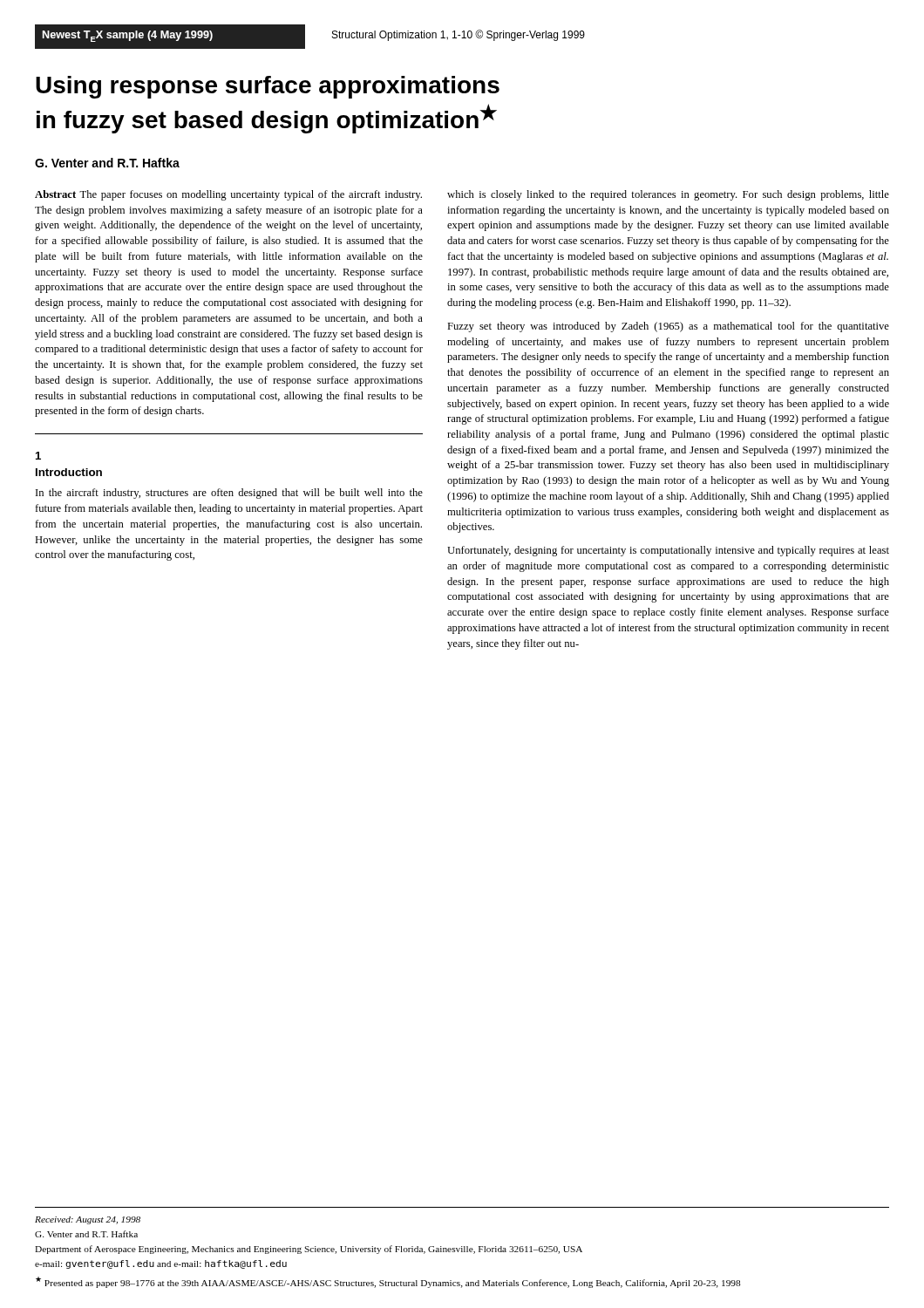Image resolution: width=924 pixels, height=1308 pixels.
Task: Click the passage that begins "Abstract The paper focuses"
Action: (229, 303)
